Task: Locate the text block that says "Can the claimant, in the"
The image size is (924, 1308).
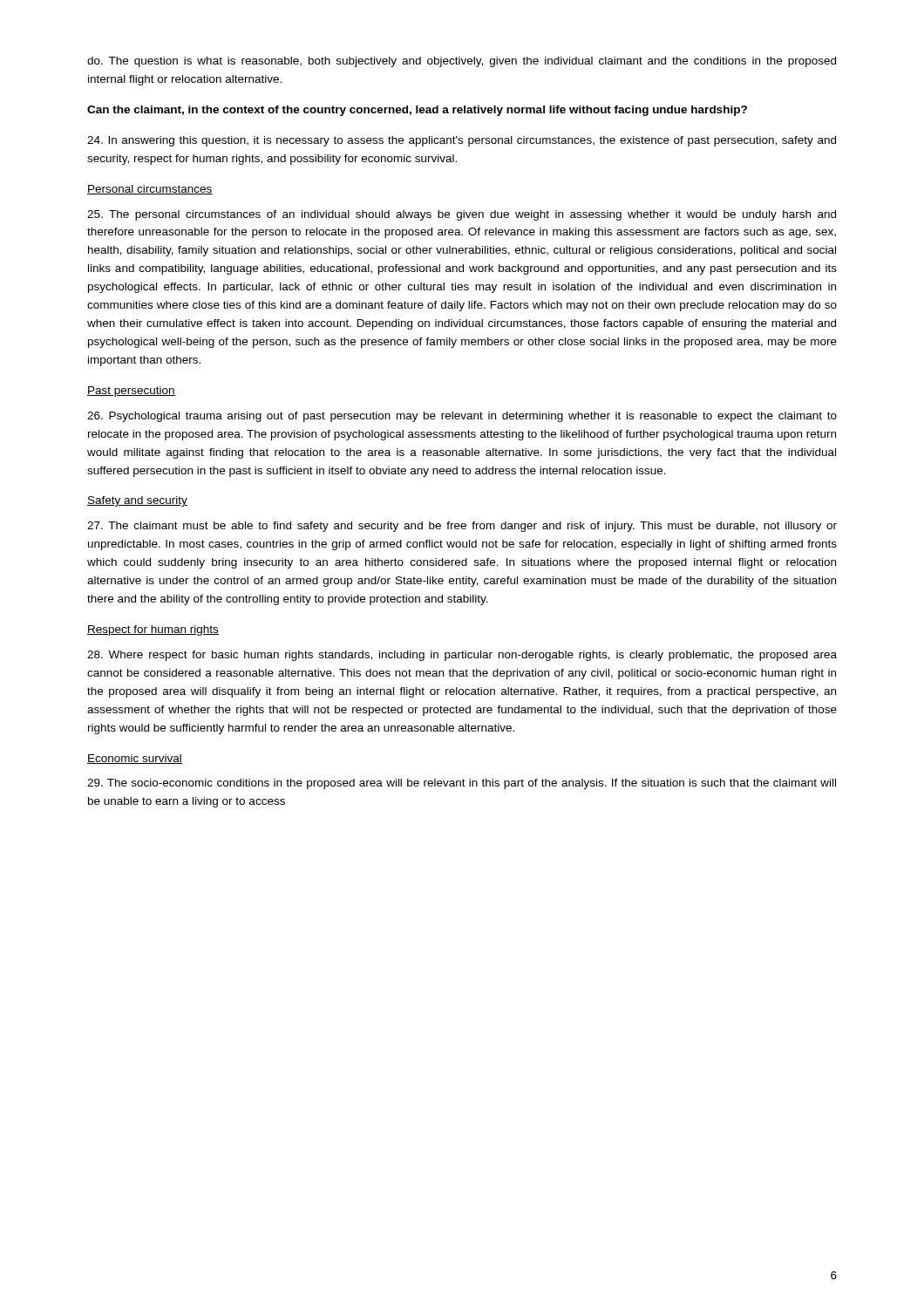Action: (x=417, y=109)
